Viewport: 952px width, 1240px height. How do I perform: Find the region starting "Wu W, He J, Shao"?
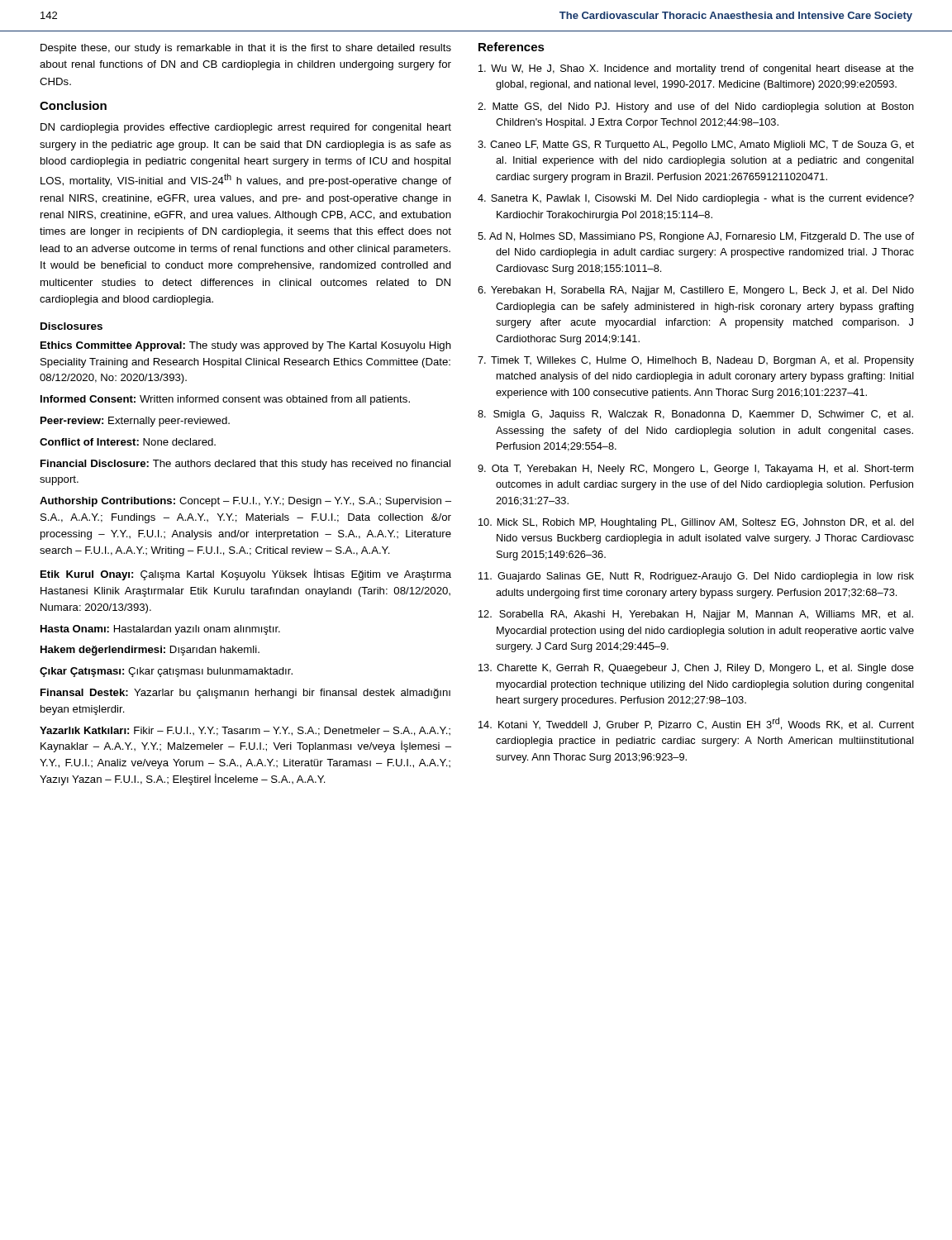pyautogui.click(x=696, y=76)
